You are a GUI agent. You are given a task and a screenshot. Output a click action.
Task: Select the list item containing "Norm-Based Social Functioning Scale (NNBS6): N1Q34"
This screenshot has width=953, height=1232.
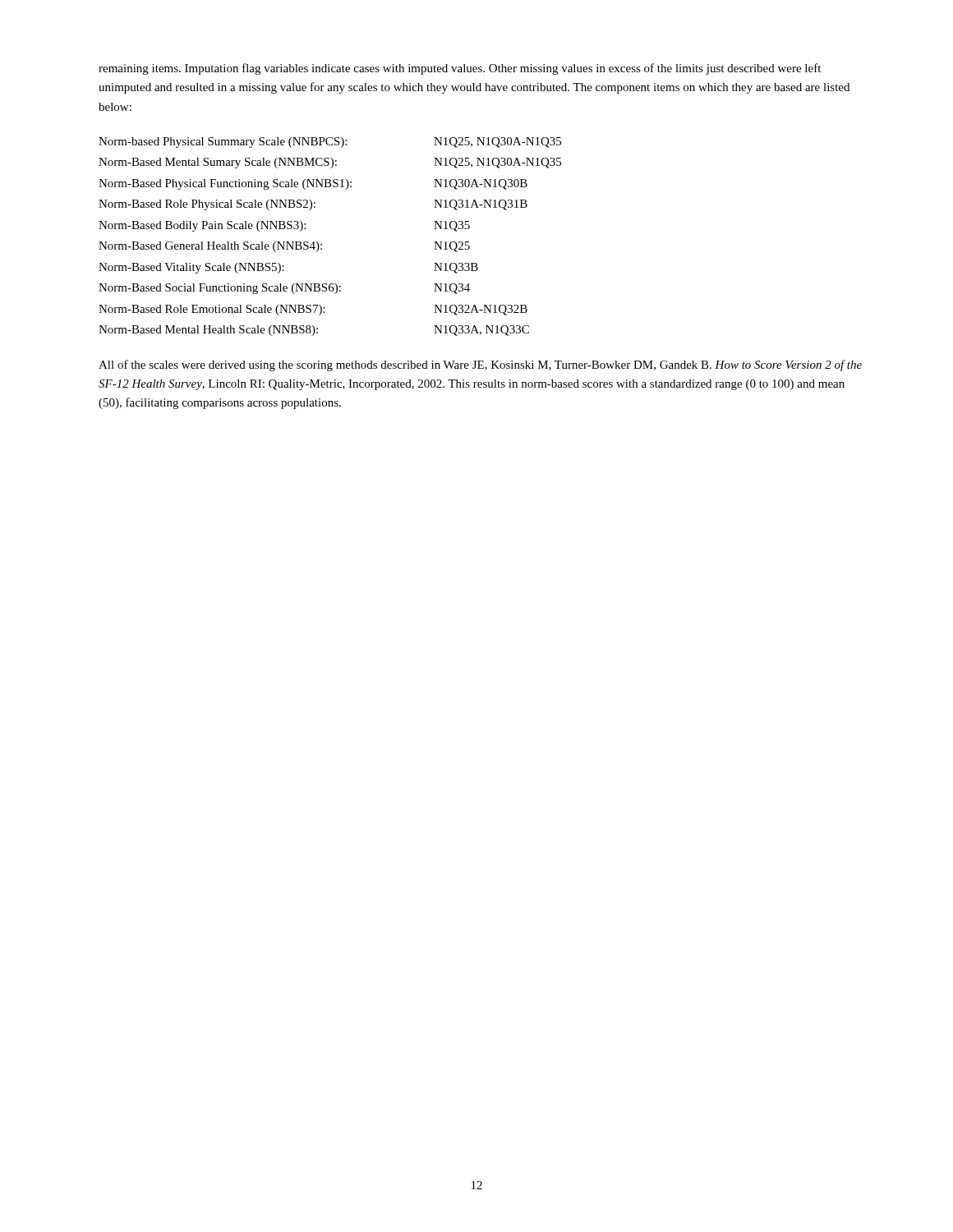(x=284, y=289)
